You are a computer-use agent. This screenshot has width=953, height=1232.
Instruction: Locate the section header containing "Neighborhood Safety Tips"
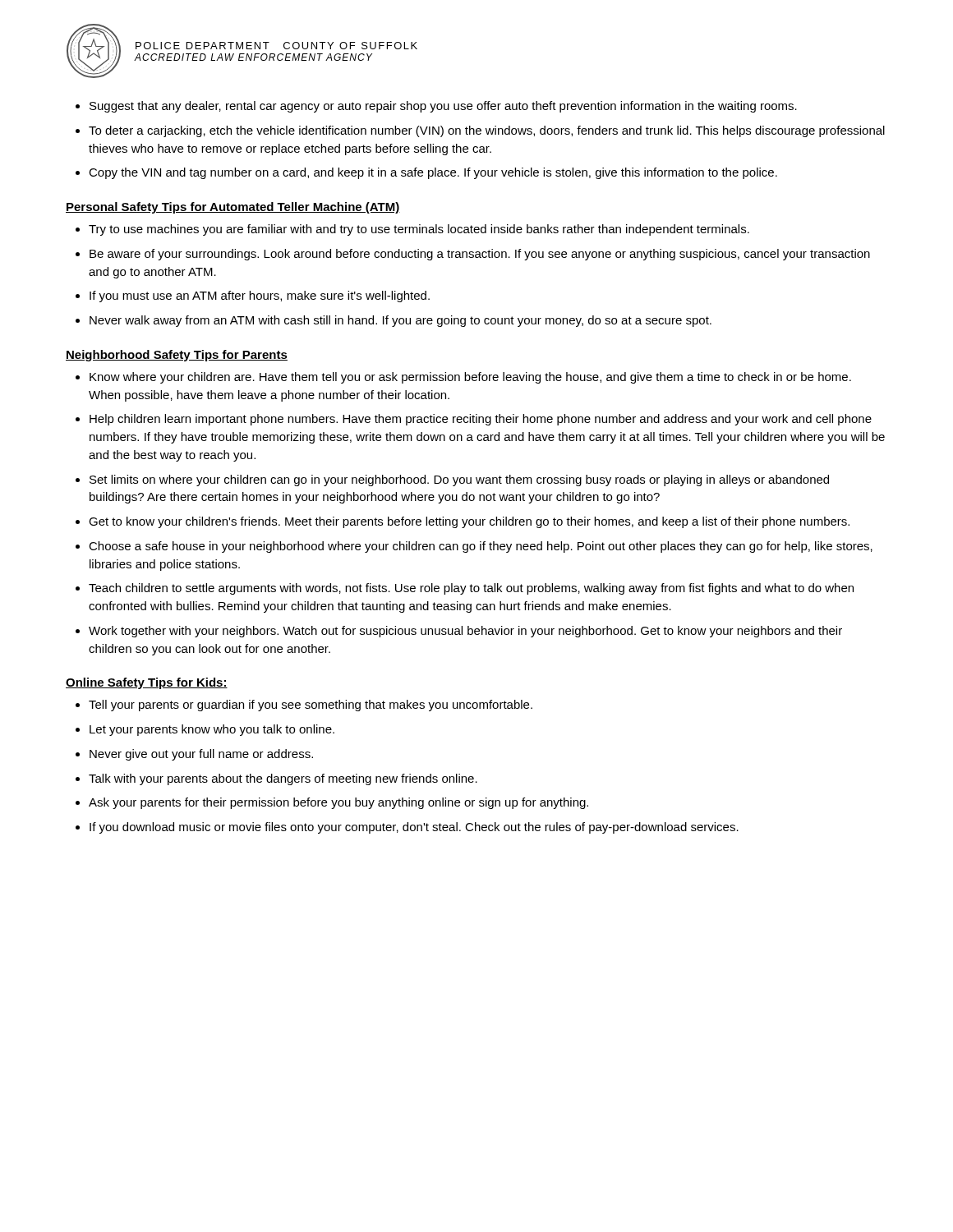pyautogui.click(x=177, y=354)
